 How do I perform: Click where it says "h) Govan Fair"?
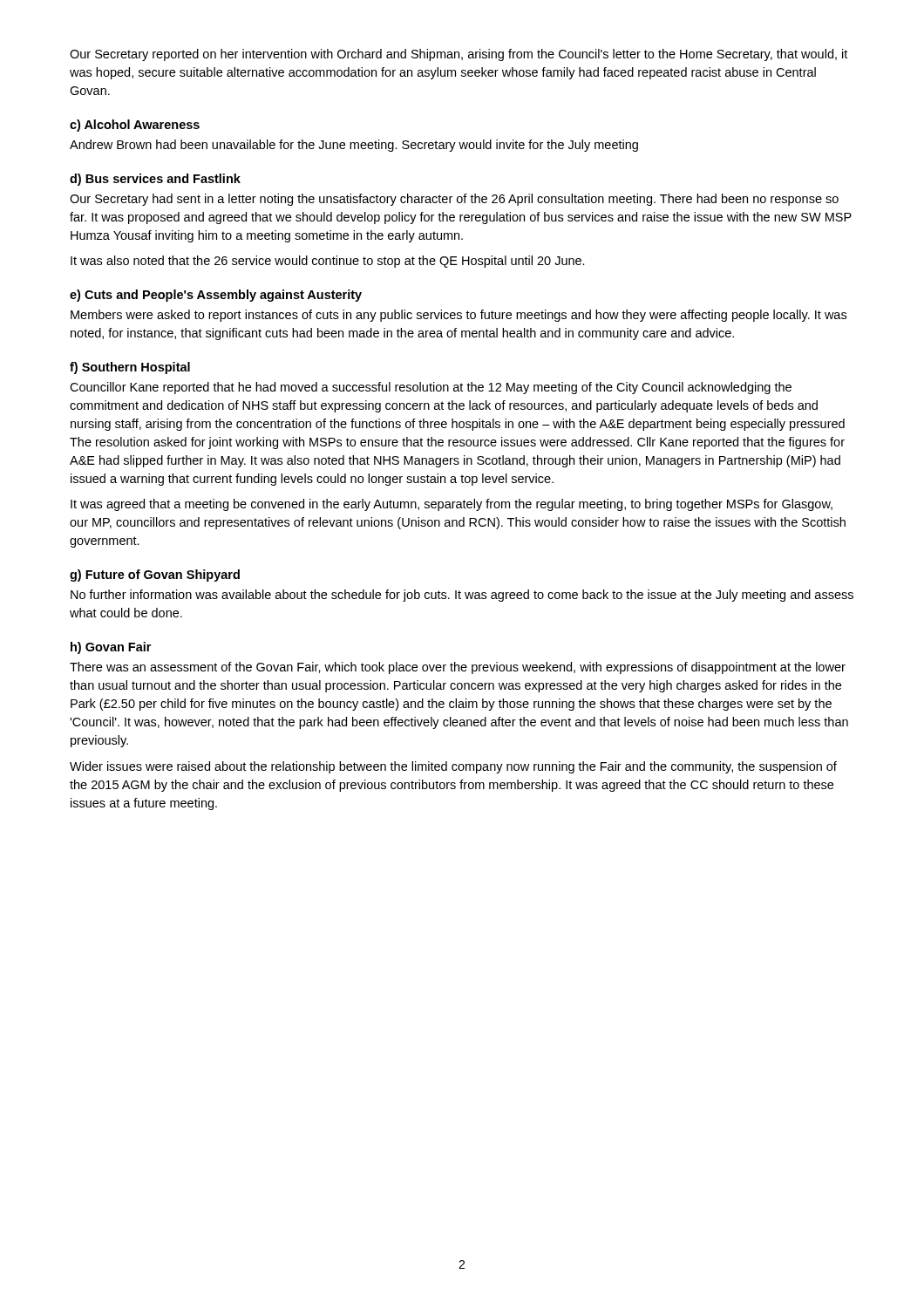pos(110,647)
